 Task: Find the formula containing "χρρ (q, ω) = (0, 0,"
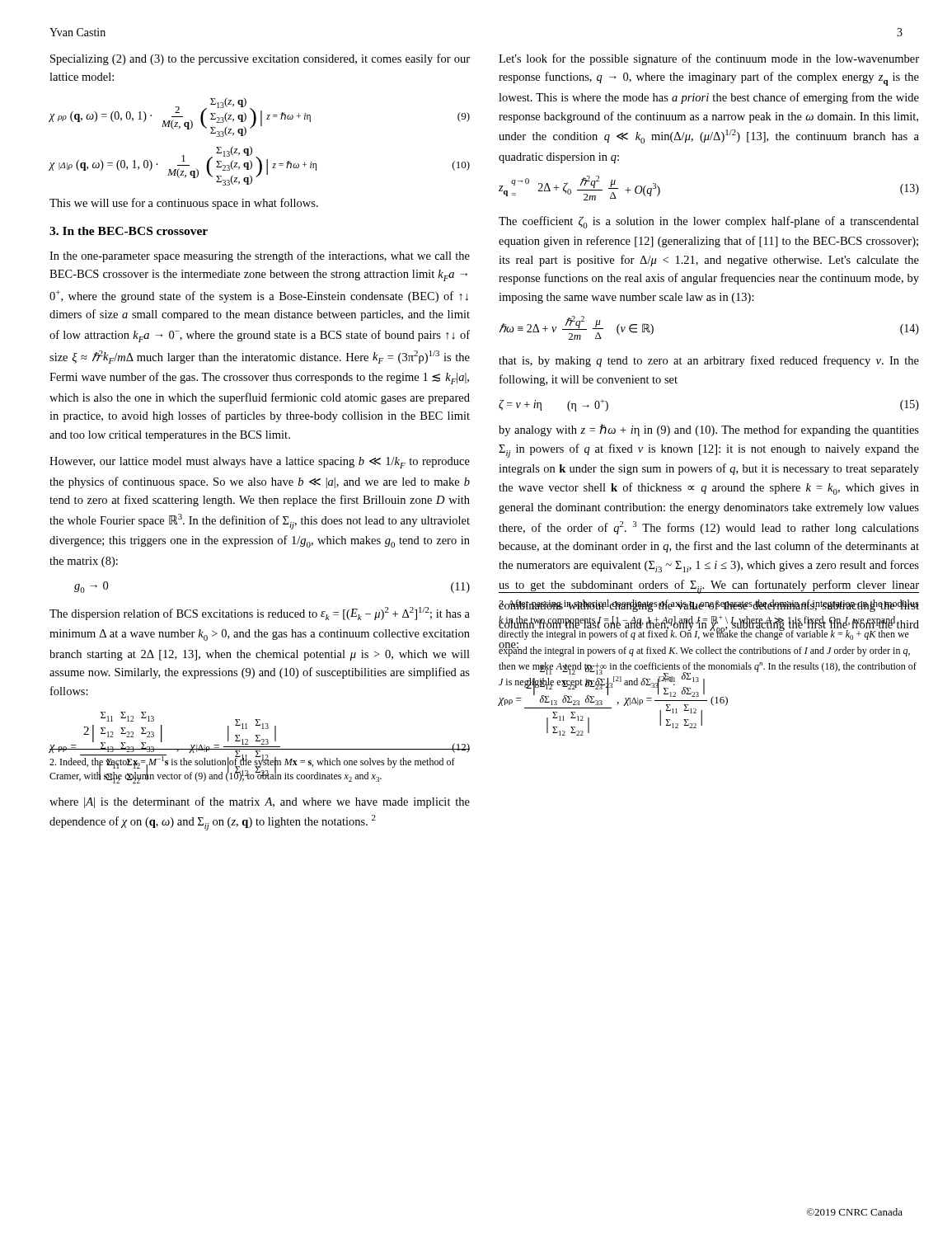(x=260, y=141)
